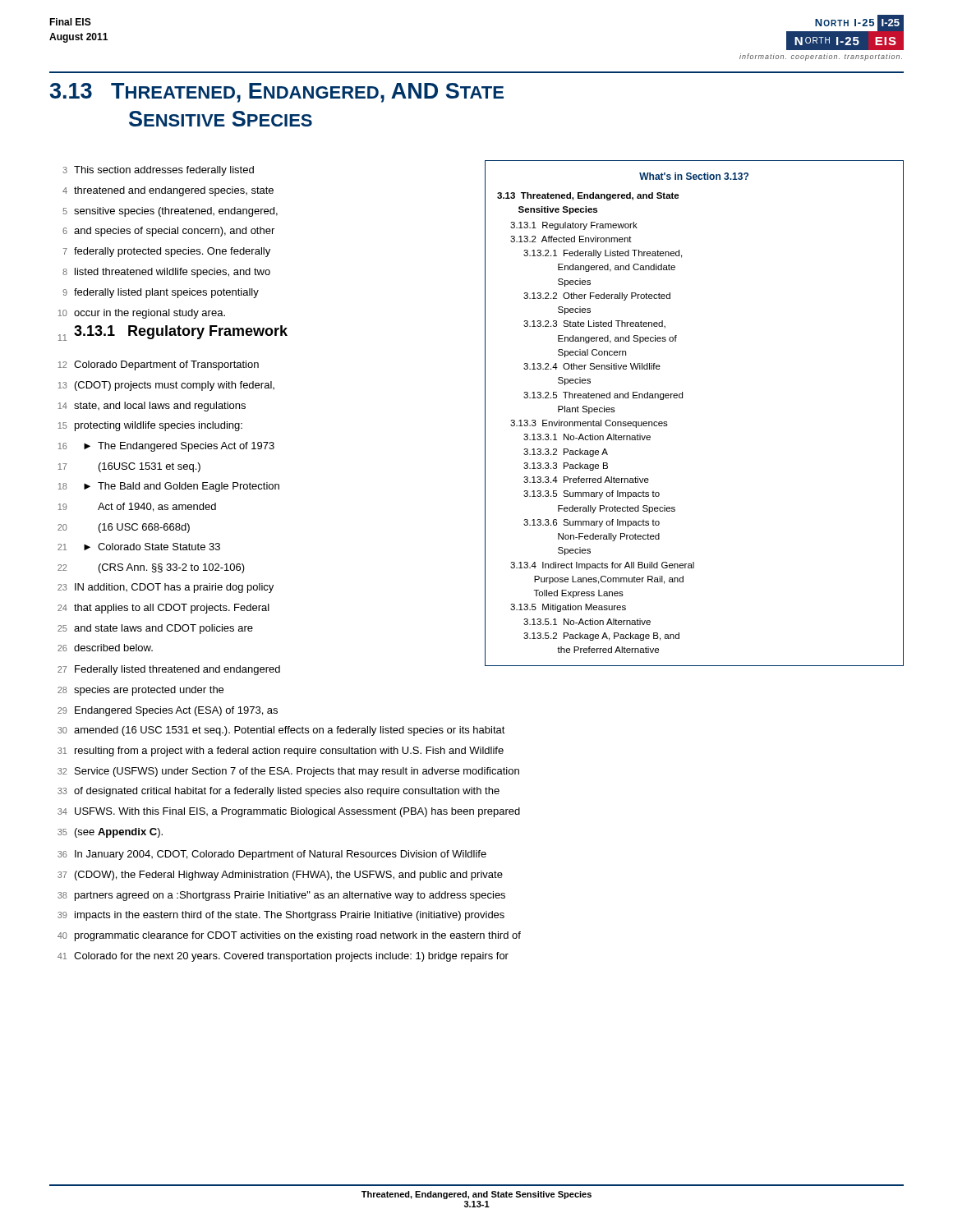The image size is (953, 1232).
Task: Find the block starting "Federally listed threatened and endangered species are protected"
Action: pyautogui.click(x=177, y=689)
